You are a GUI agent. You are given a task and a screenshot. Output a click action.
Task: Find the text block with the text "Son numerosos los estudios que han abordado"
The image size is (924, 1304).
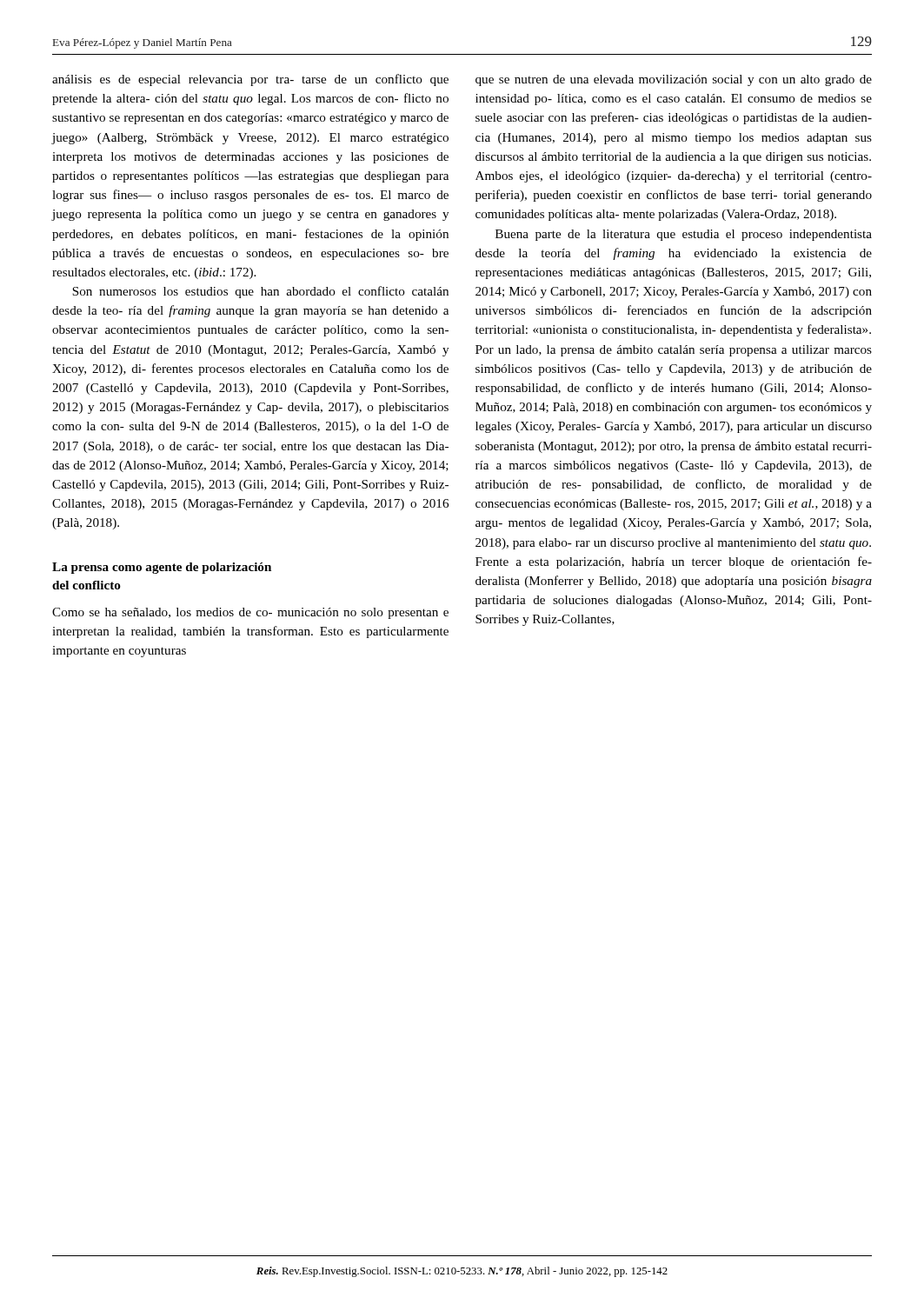[x=251, y=407]
